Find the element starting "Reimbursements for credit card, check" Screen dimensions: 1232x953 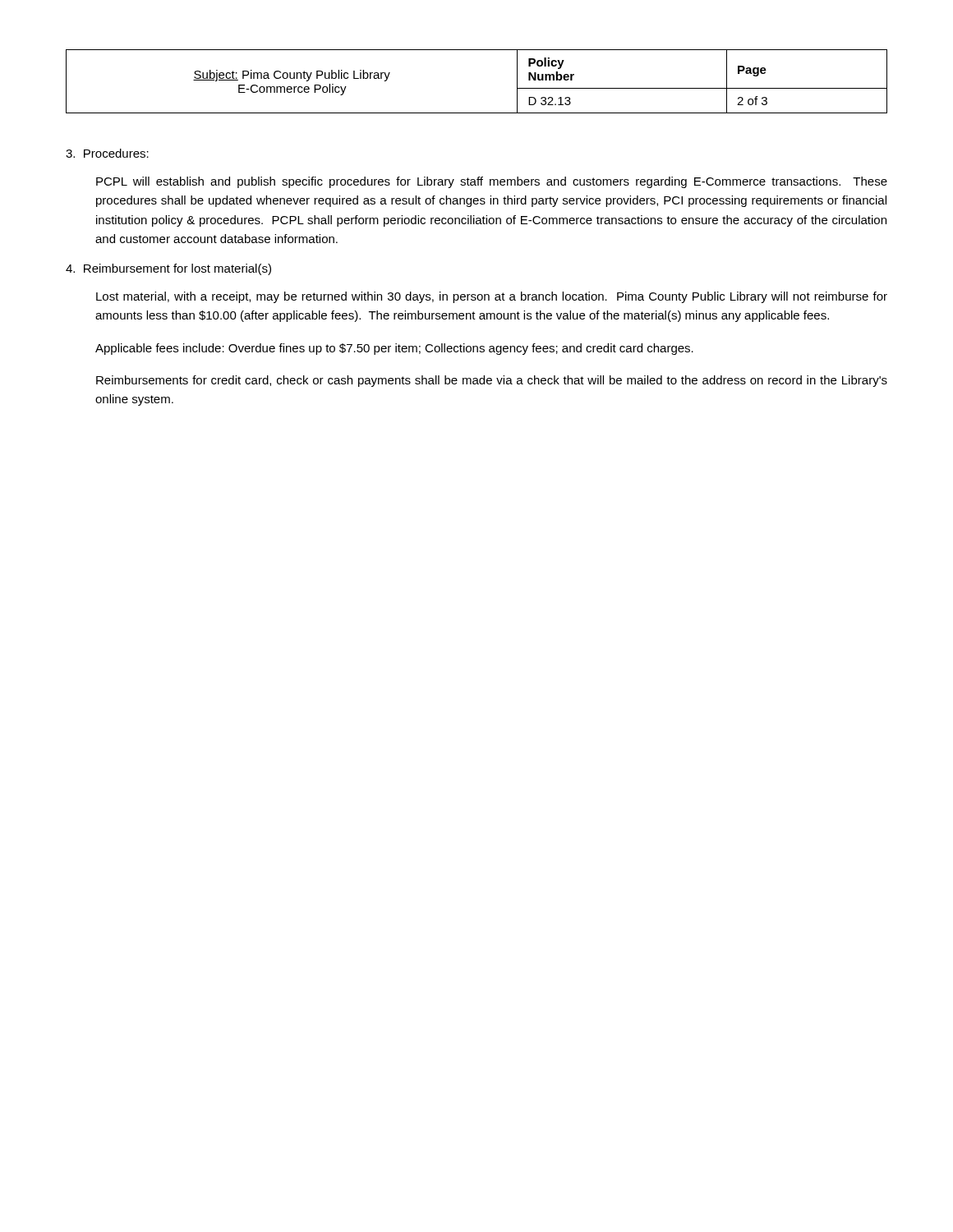(x=491, y=389)
